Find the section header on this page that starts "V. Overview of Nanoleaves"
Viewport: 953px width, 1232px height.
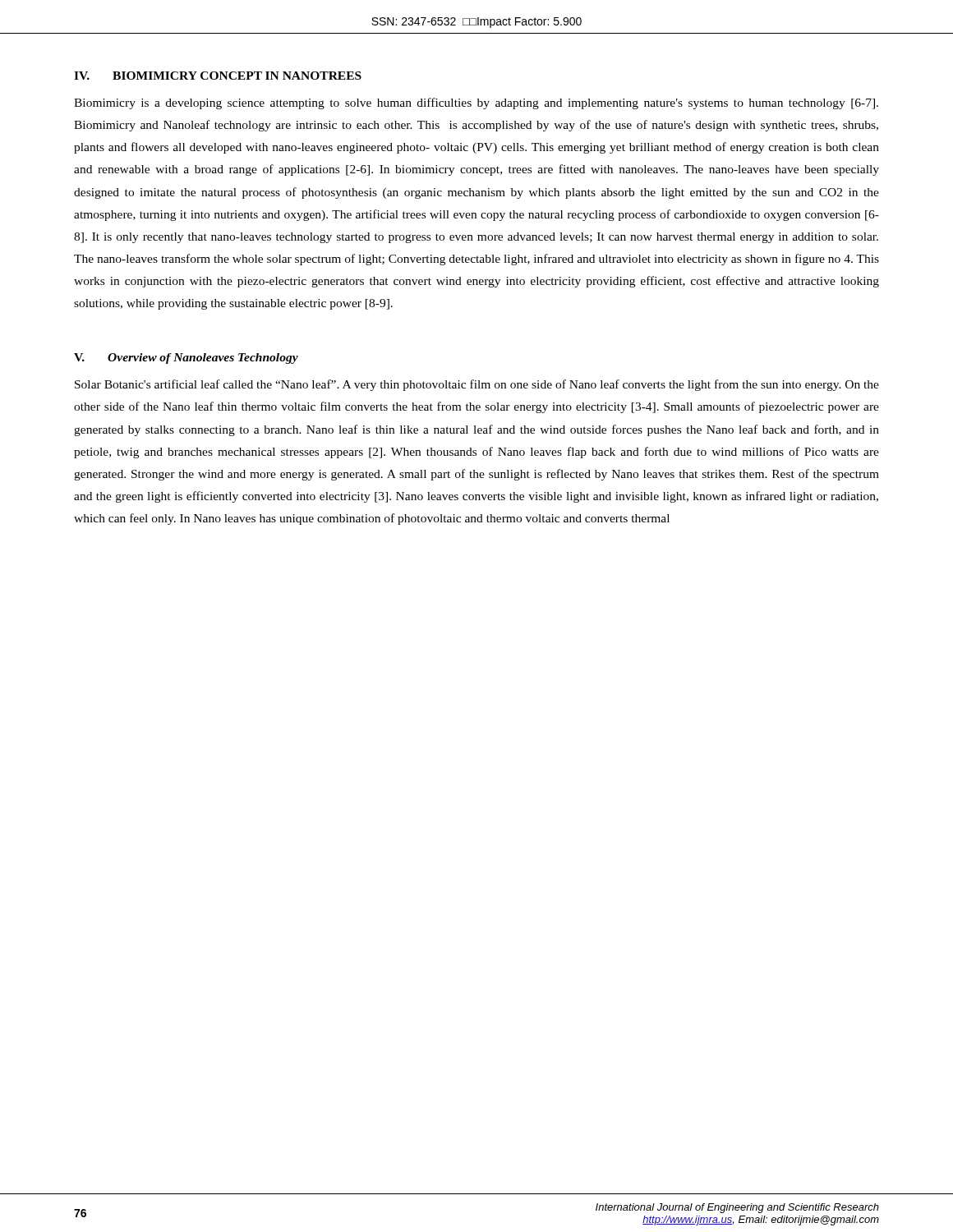click(x=186, y=358)
